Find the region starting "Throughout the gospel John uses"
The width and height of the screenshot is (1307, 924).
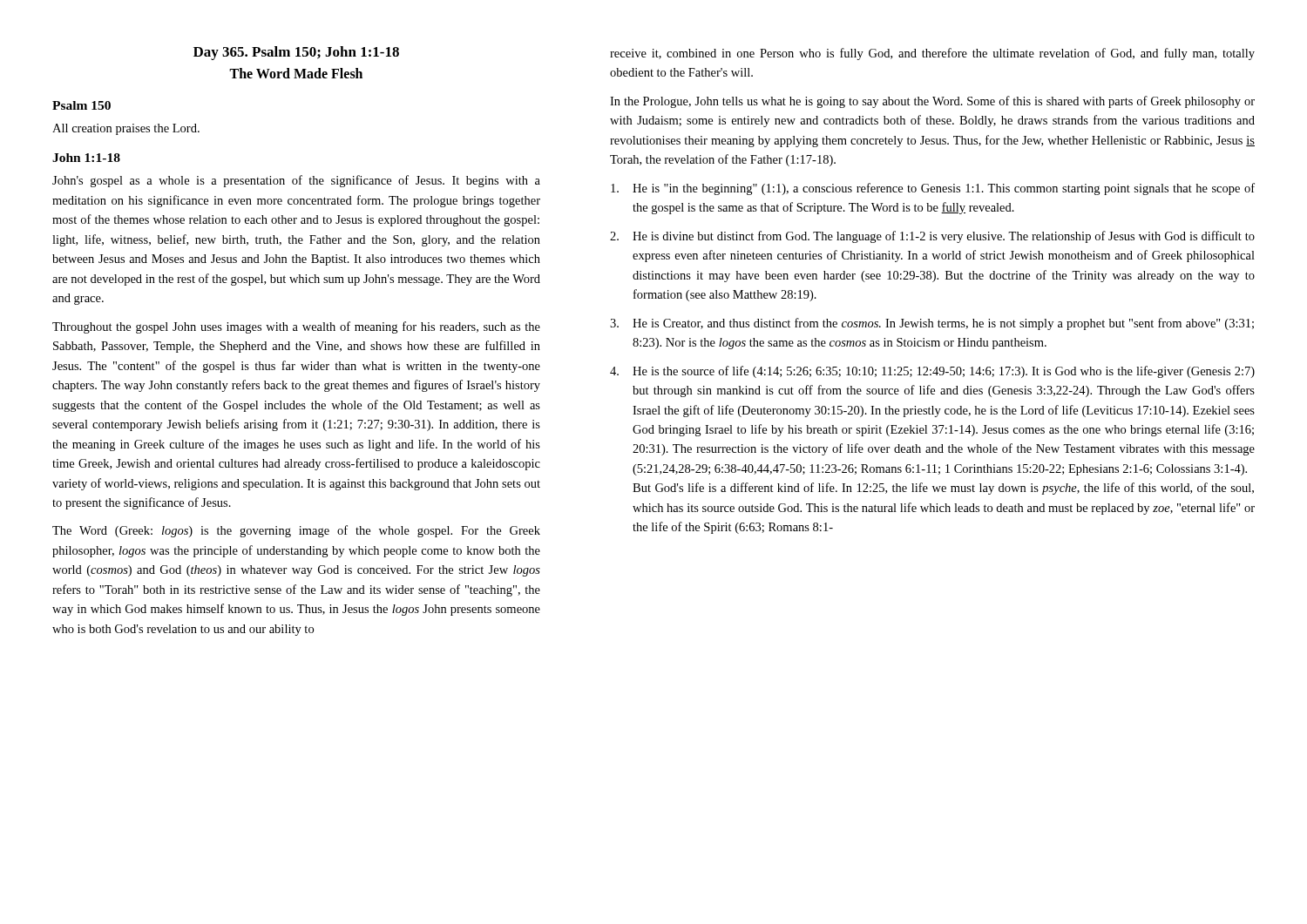click(x=296, y=414)
